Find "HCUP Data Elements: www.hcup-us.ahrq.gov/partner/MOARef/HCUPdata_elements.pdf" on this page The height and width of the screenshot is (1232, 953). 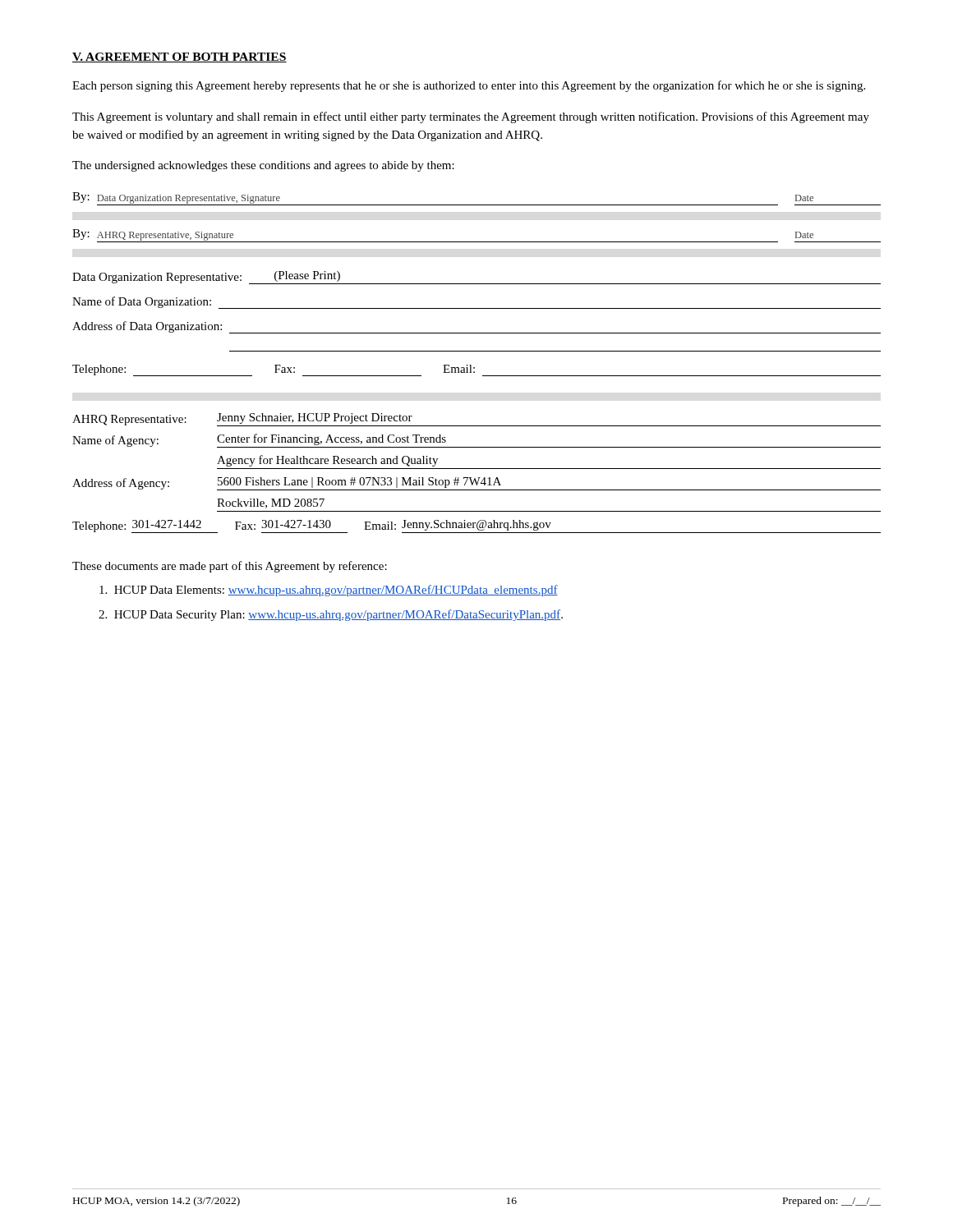click(328, 590)
